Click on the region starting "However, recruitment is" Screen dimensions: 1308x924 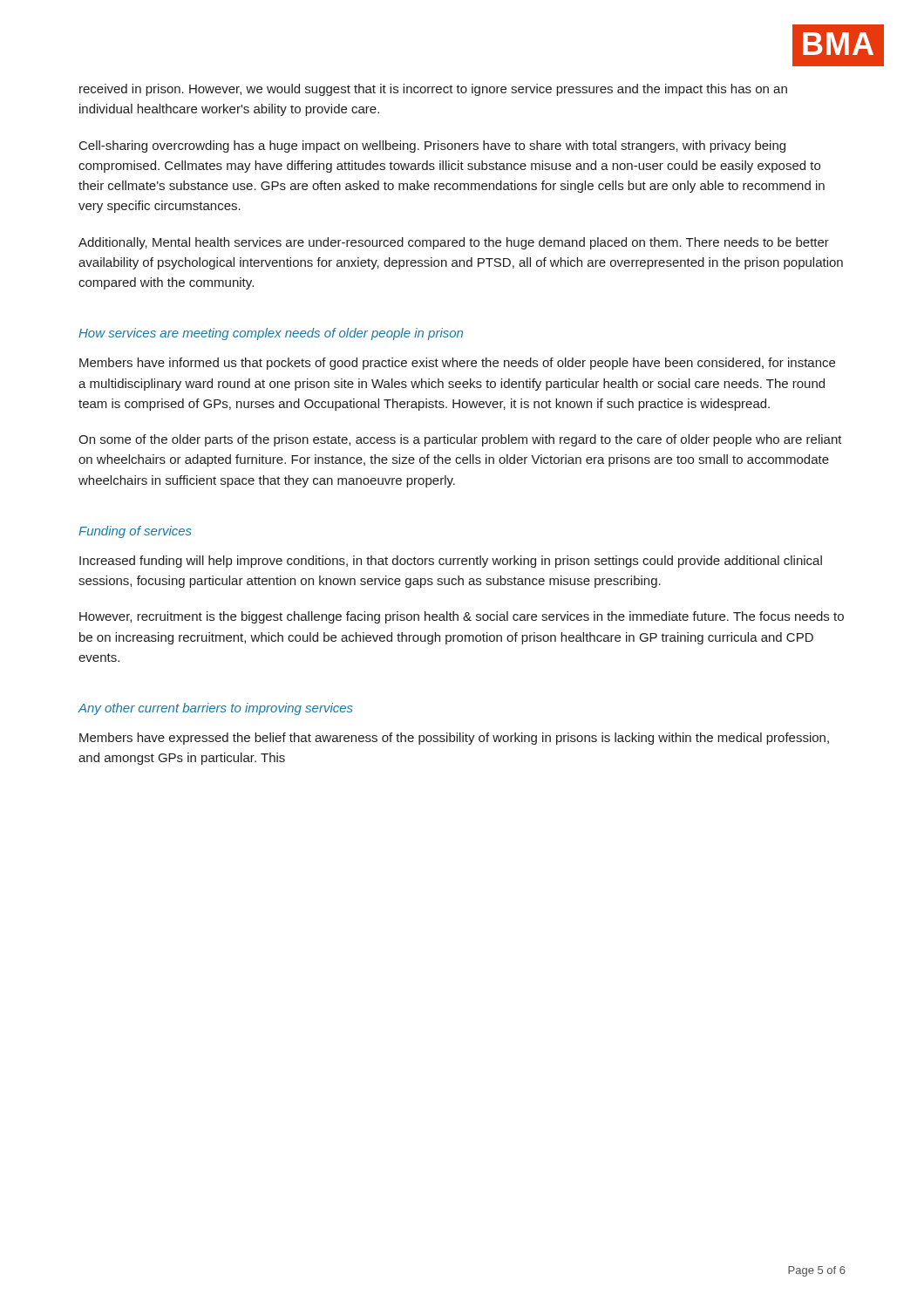pyautogui.click(x=461, y=637)
